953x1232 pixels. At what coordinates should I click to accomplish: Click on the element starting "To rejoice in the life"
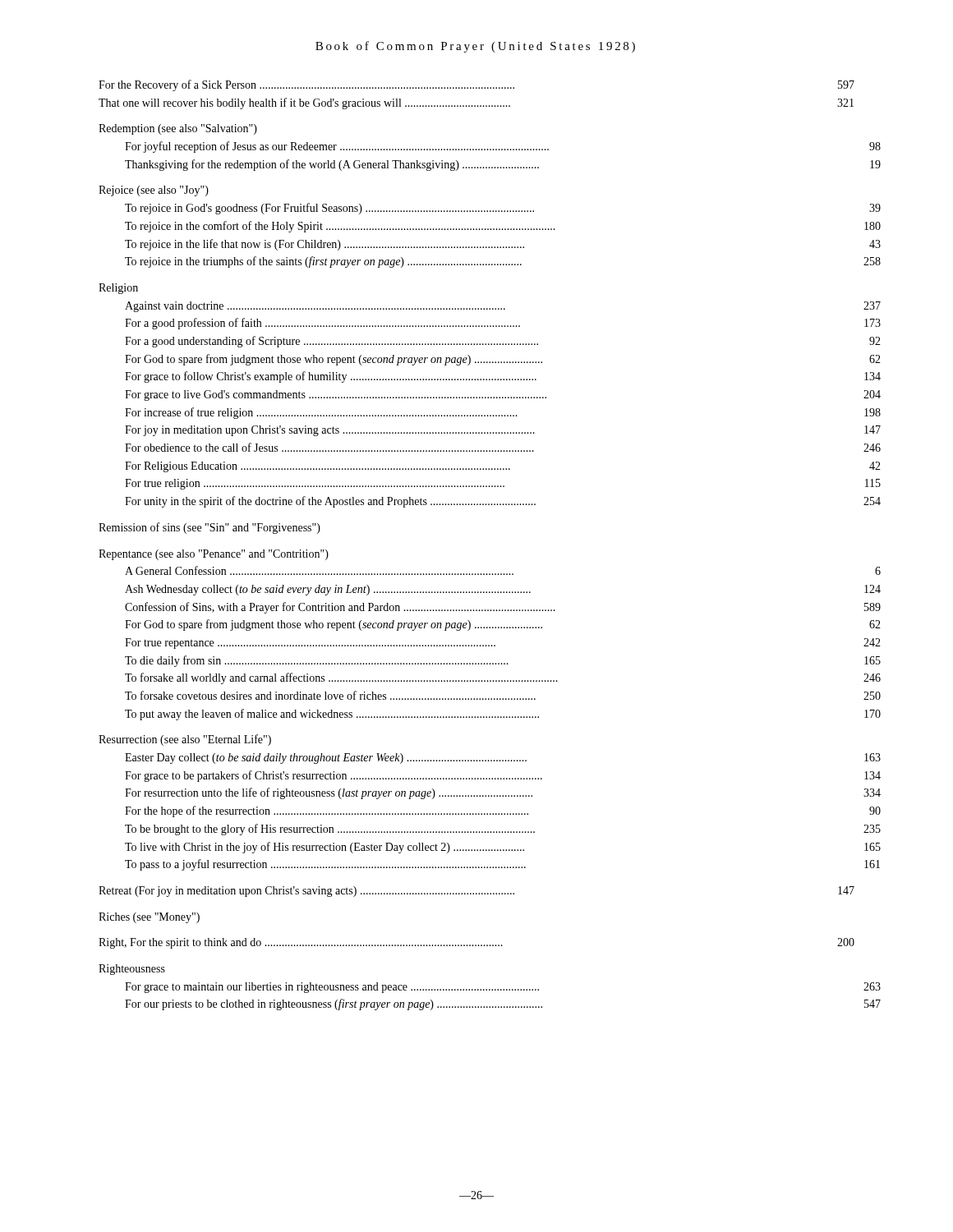pos(503,244)
